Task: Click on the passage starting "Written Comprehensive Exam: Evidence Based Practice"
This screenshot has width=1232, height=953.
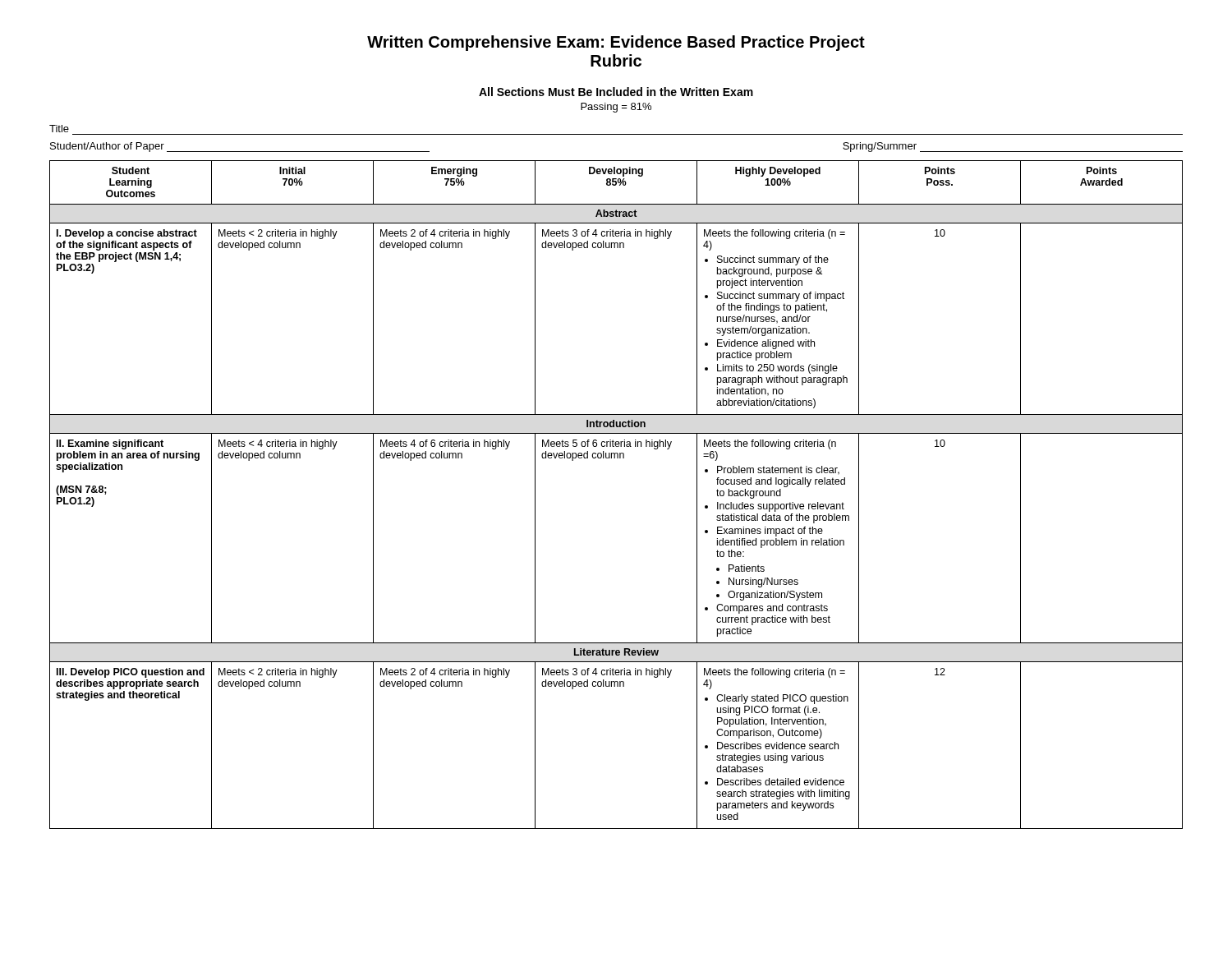Action: [616, 52]
